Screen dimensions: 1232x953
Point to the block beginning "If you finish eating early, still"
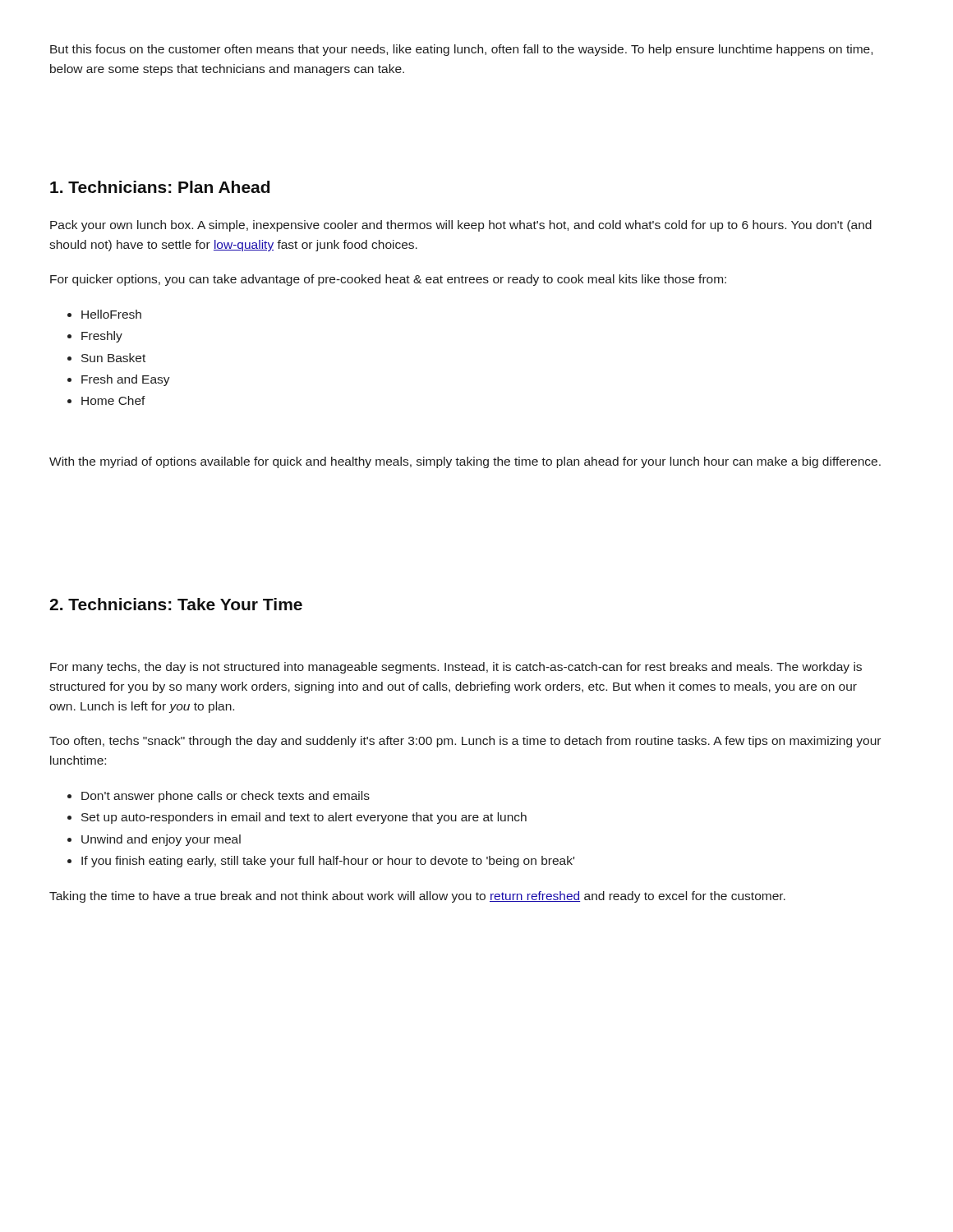328,860
